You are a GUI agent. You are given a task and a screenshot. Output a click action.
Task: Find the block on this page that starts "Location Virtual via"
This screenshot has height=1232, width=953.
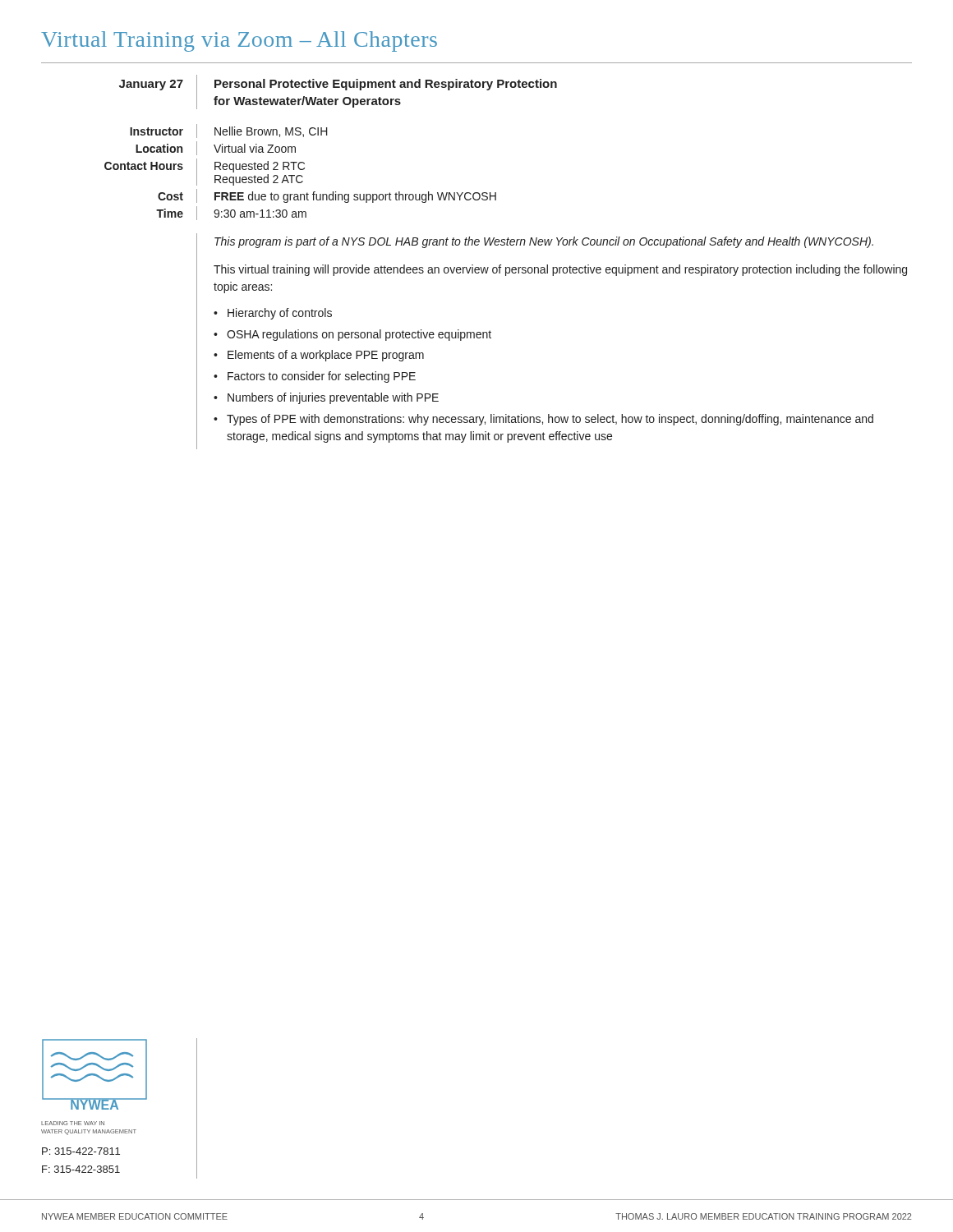pyautogui.click(x=216, y=148)
